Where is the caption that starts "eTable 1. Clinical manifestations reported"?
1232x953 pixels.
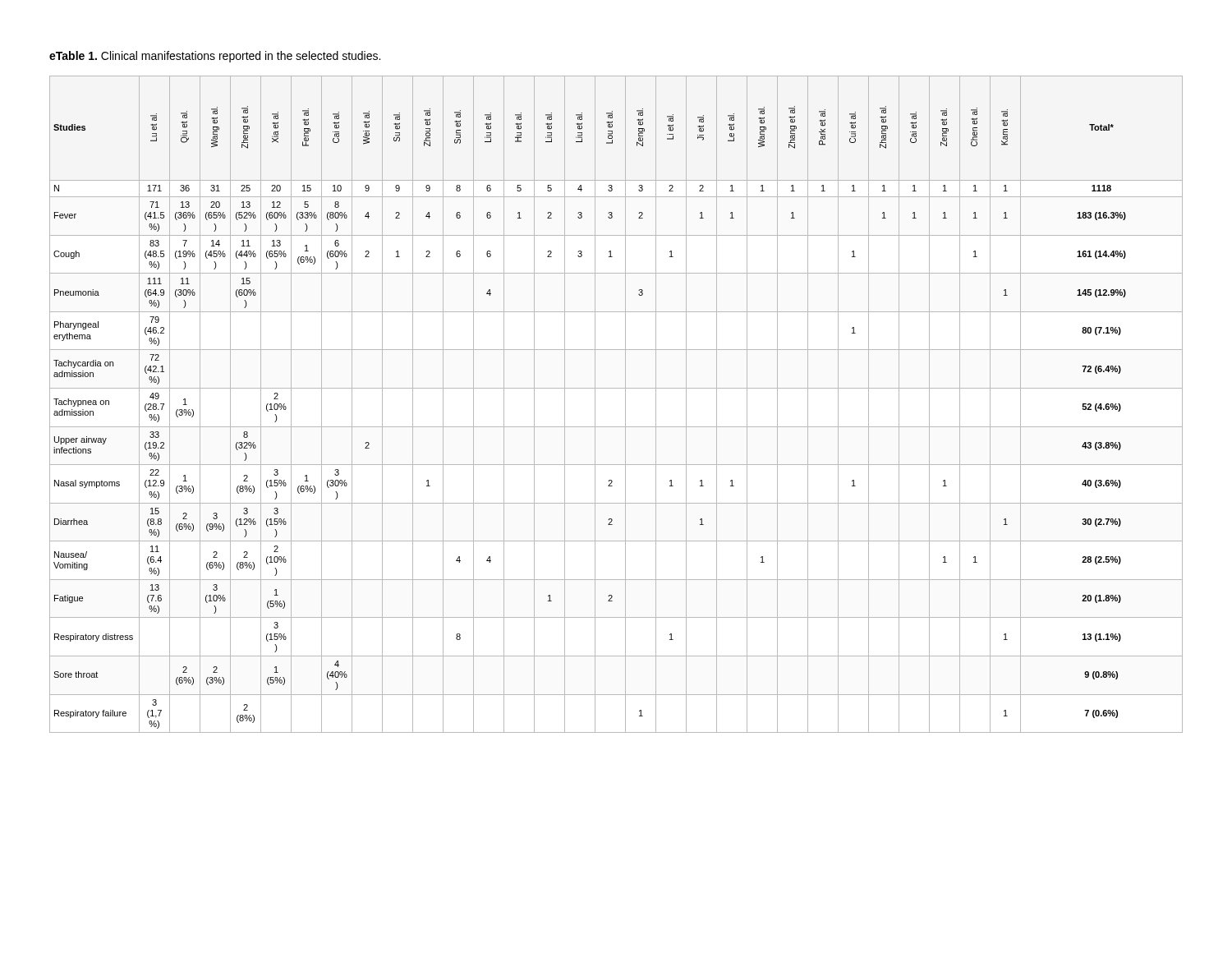215,56
